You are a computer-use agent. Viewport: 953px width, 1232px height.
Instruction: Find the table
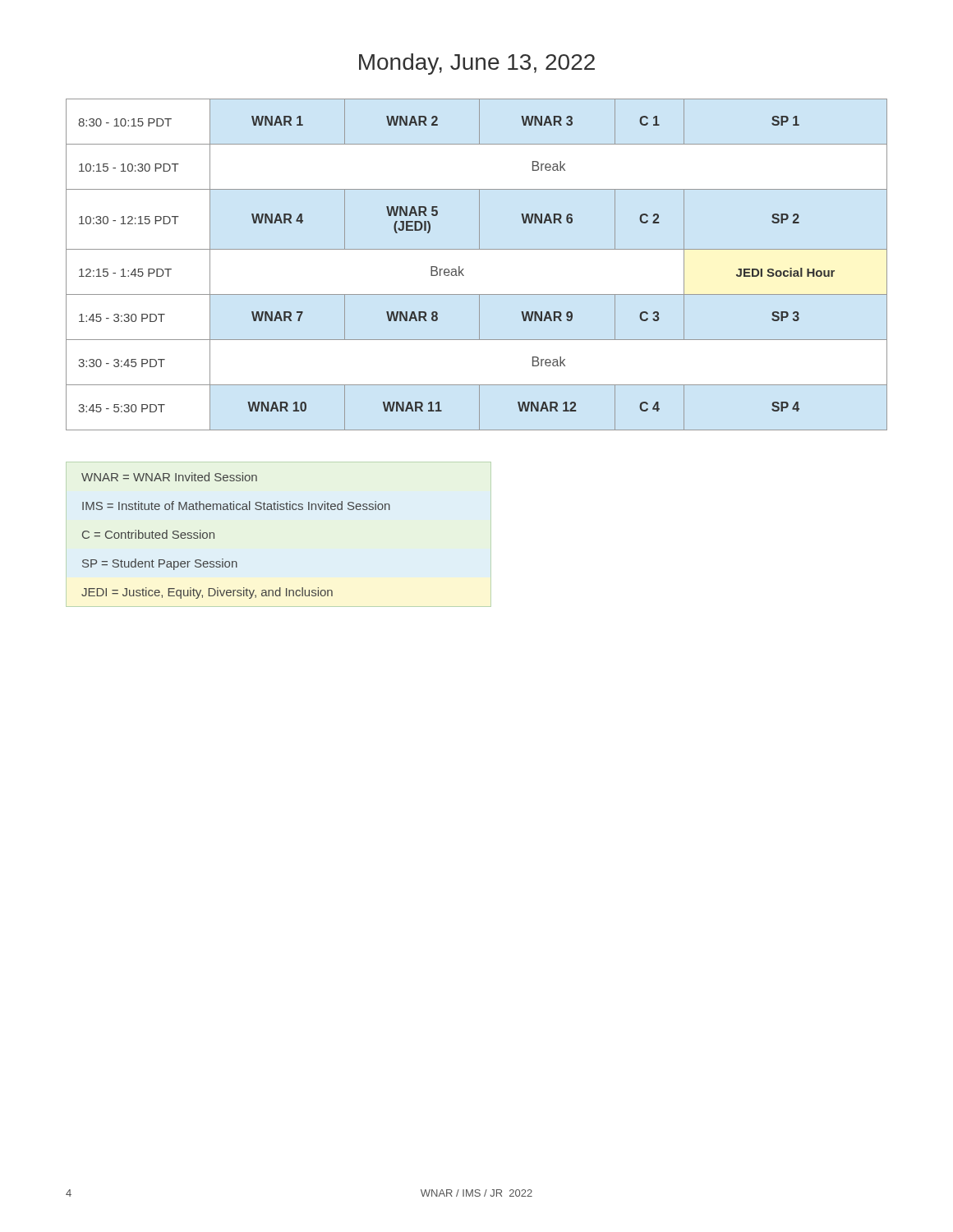(476, 264)
